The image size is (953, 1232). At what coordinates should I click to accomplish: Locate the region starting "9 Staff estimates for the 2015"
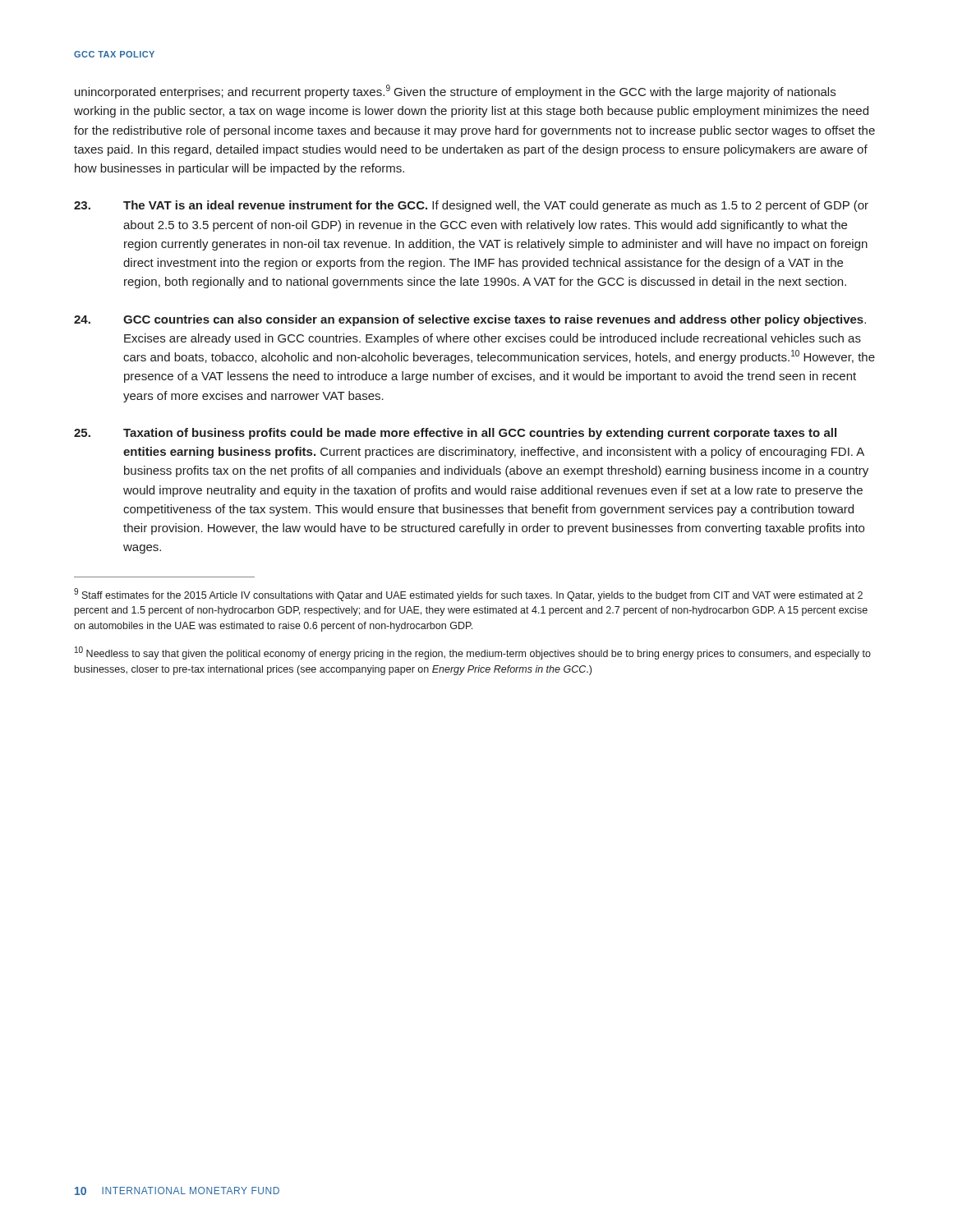point(471,609)
